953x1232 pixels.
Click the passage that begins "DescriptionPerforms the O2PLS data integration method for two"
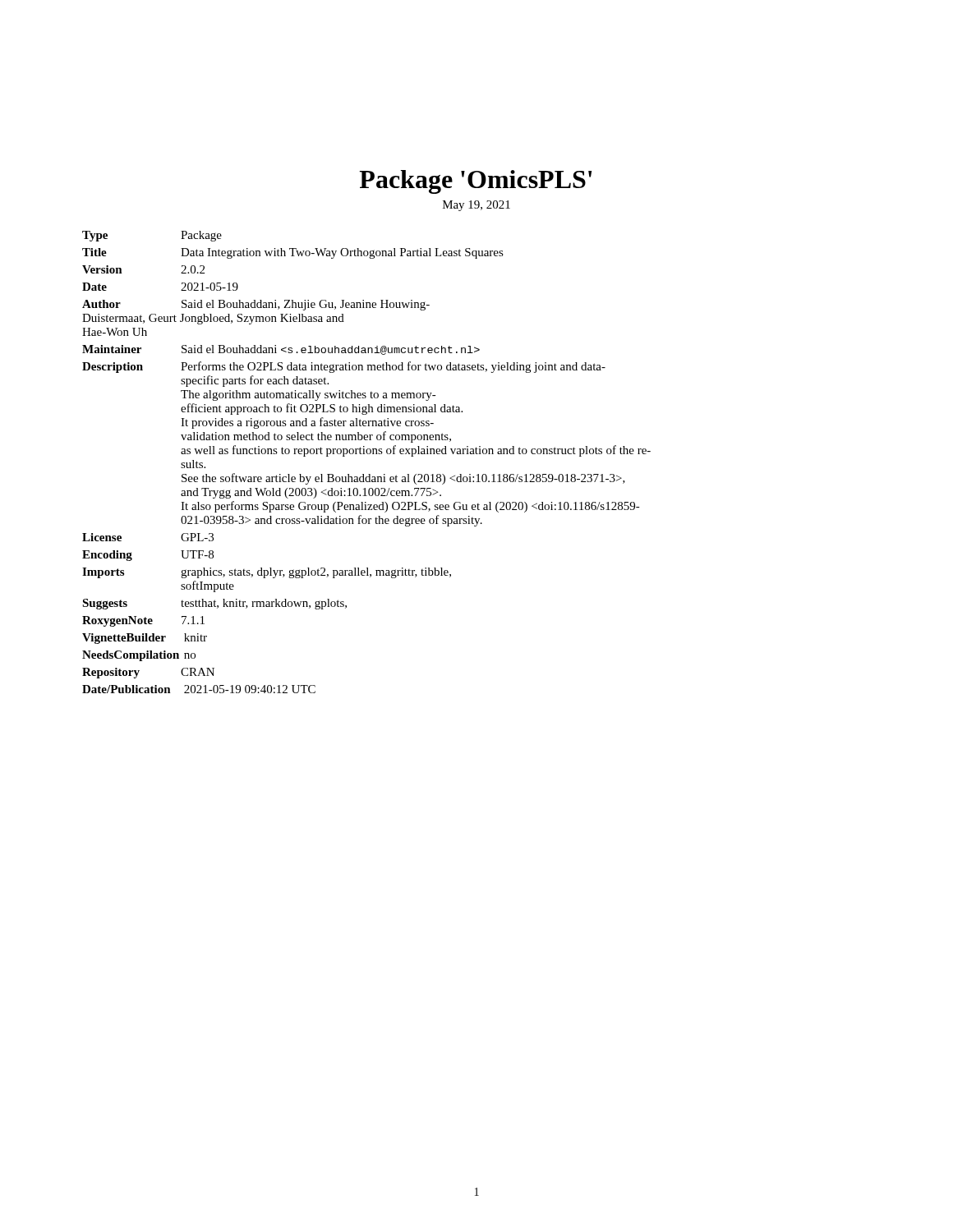tap(367, 443)
